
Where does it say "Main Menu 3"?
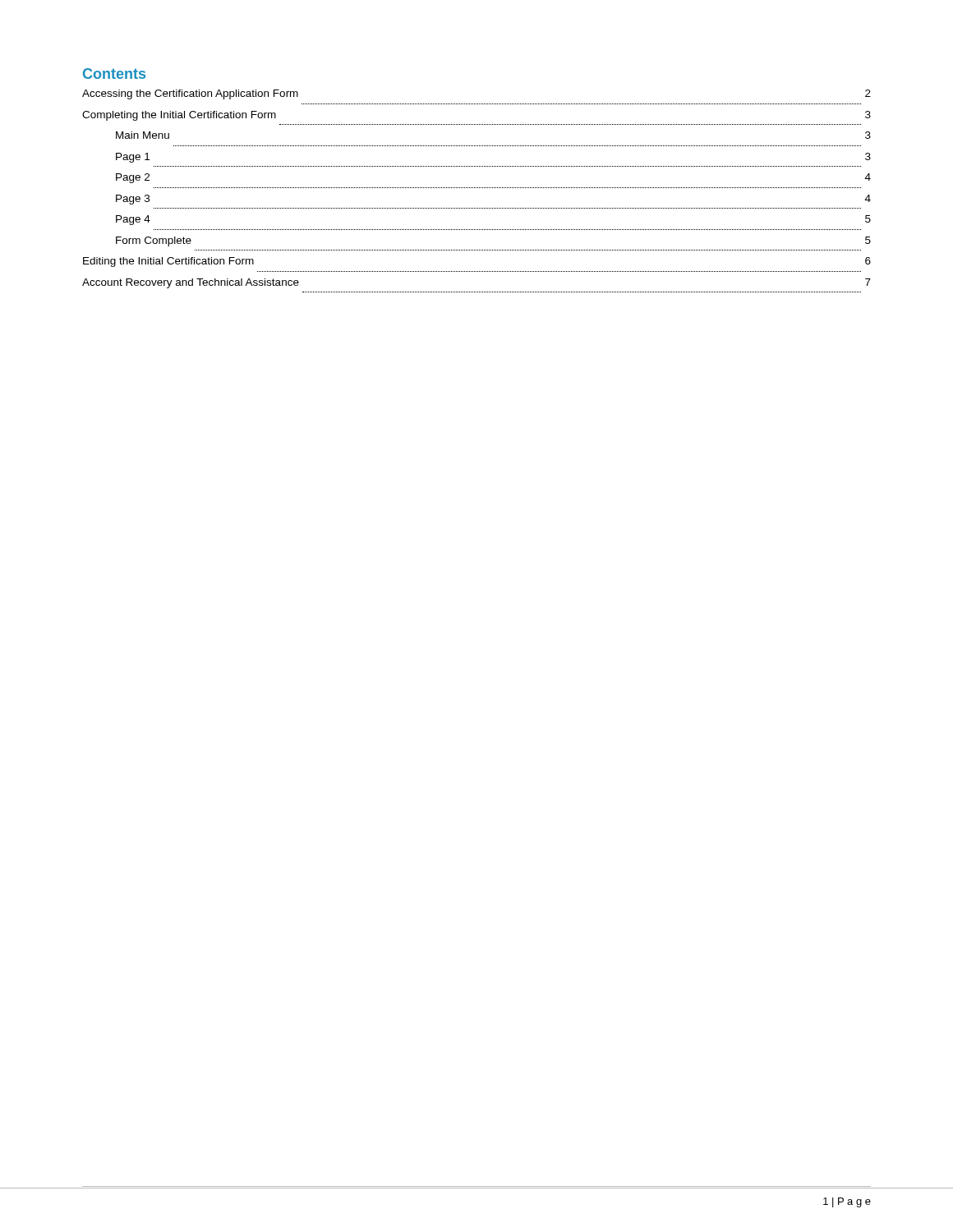coord(476,135)
